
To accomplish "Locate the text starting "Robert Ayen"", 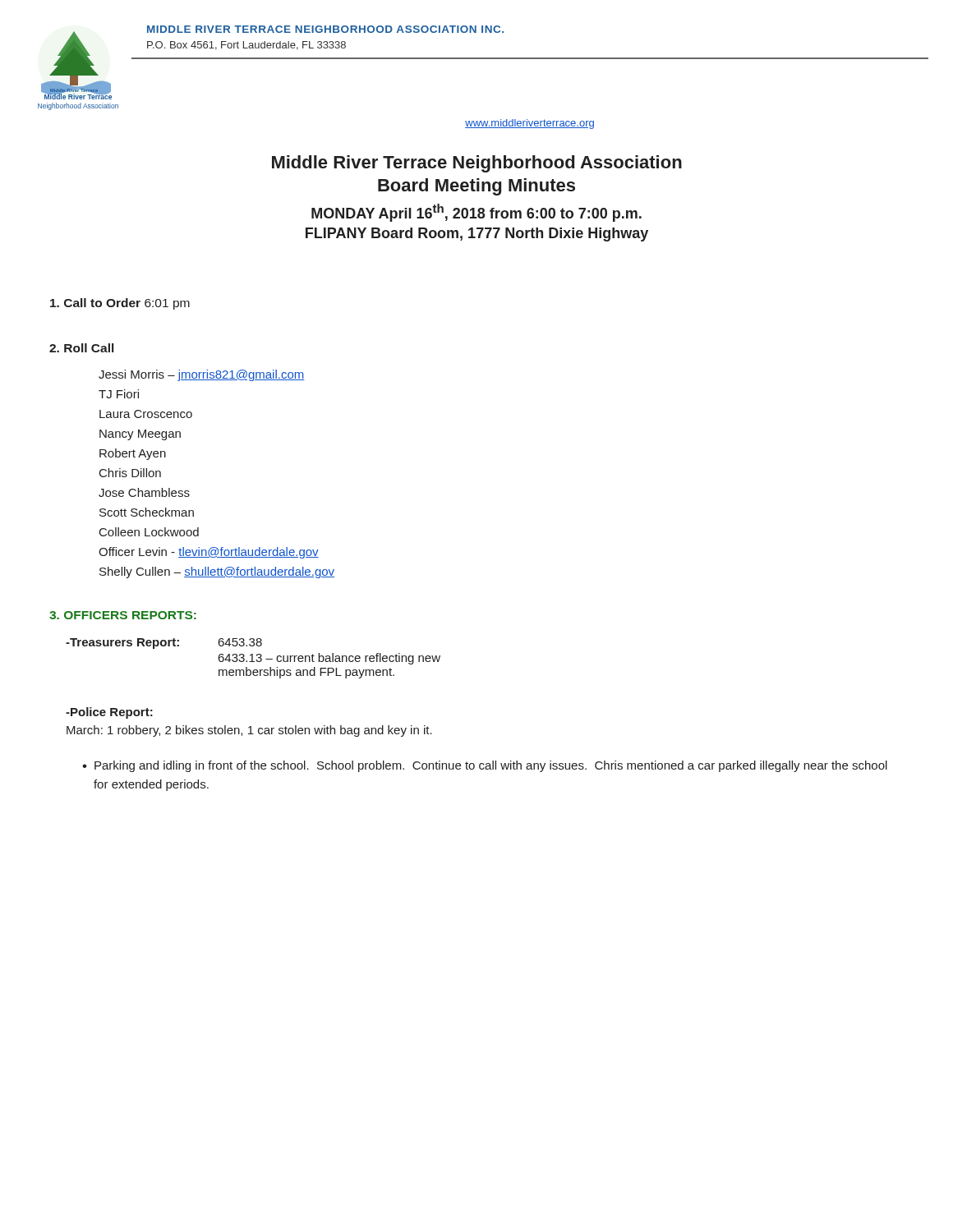I will point(132,453).
